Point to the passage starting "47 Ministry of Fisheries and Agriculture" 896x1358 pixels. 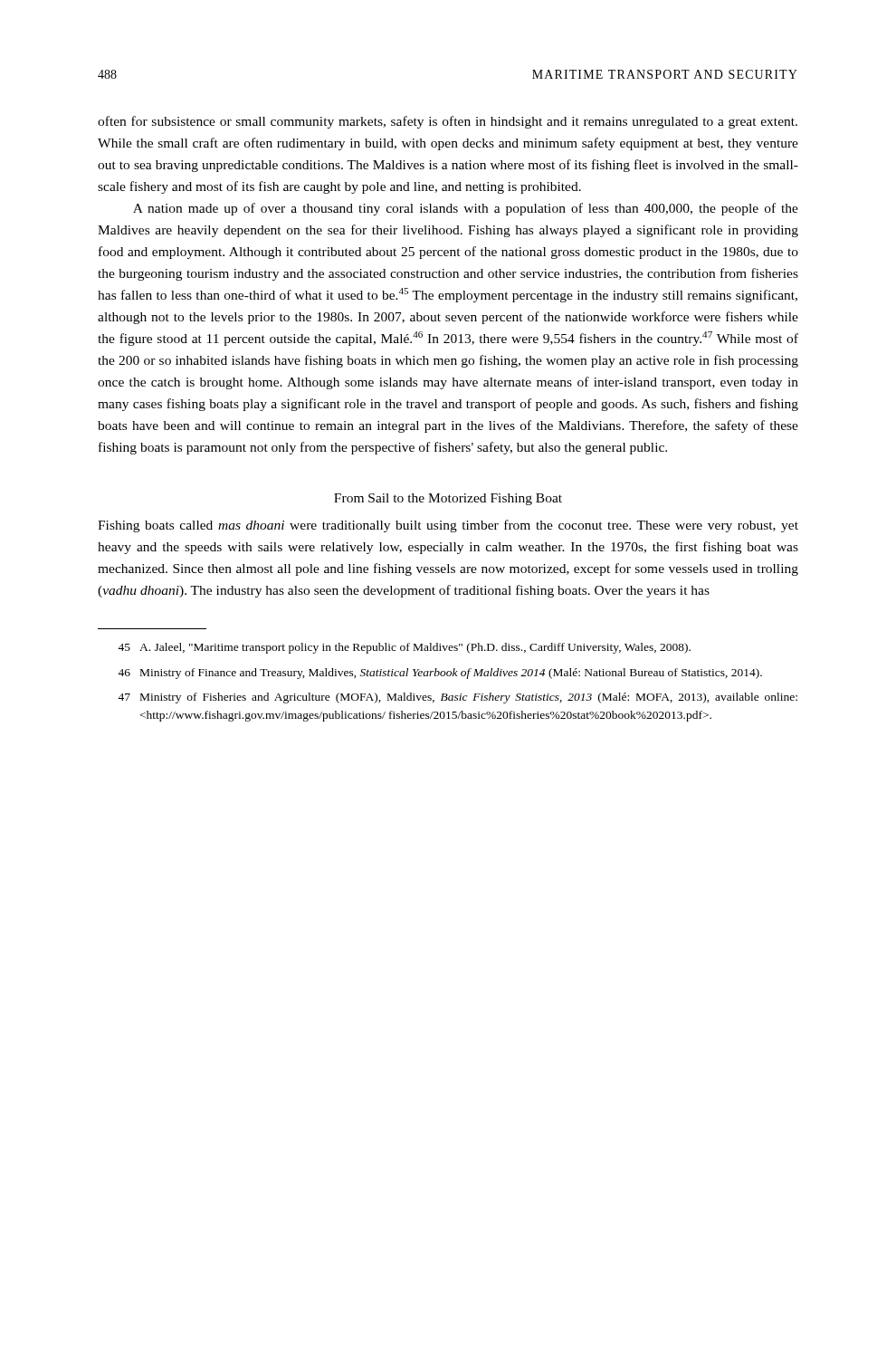448,706
